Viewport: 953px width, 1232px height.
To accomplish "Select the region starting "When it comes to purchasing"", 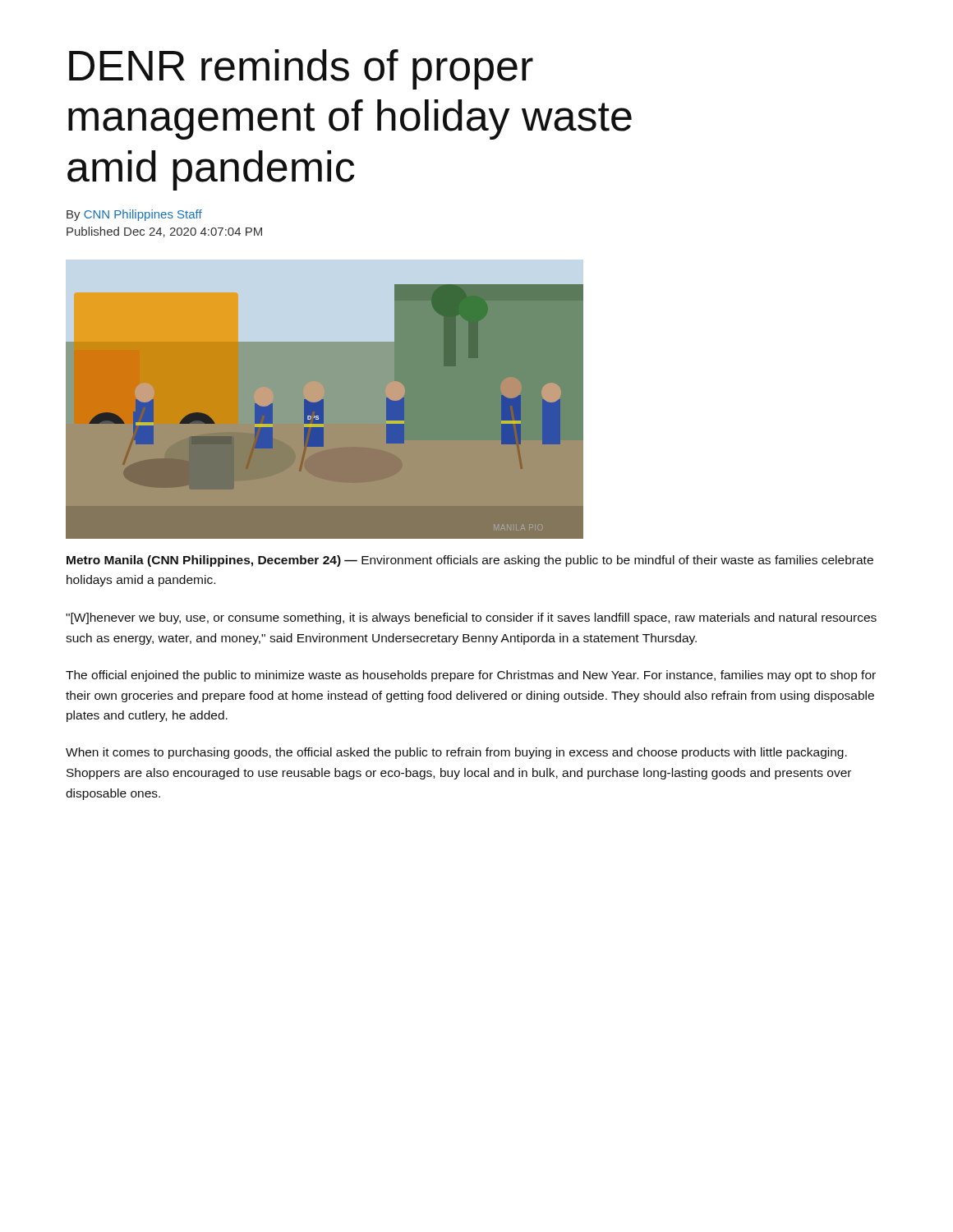I will [459, 772].
